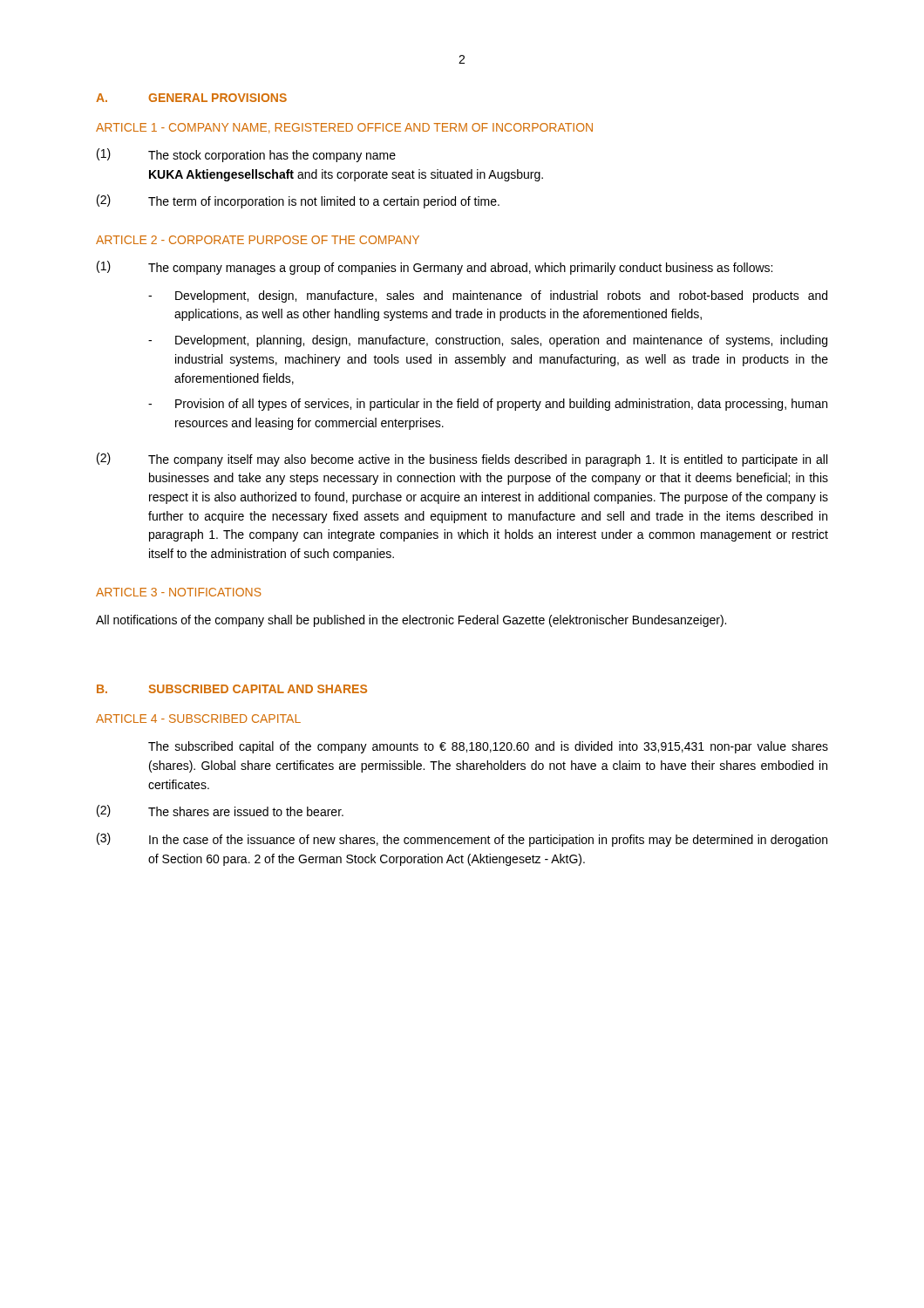Locate the text starting "ARTICLE 3 - NOTIFICATIONS"

click(179, 592)
